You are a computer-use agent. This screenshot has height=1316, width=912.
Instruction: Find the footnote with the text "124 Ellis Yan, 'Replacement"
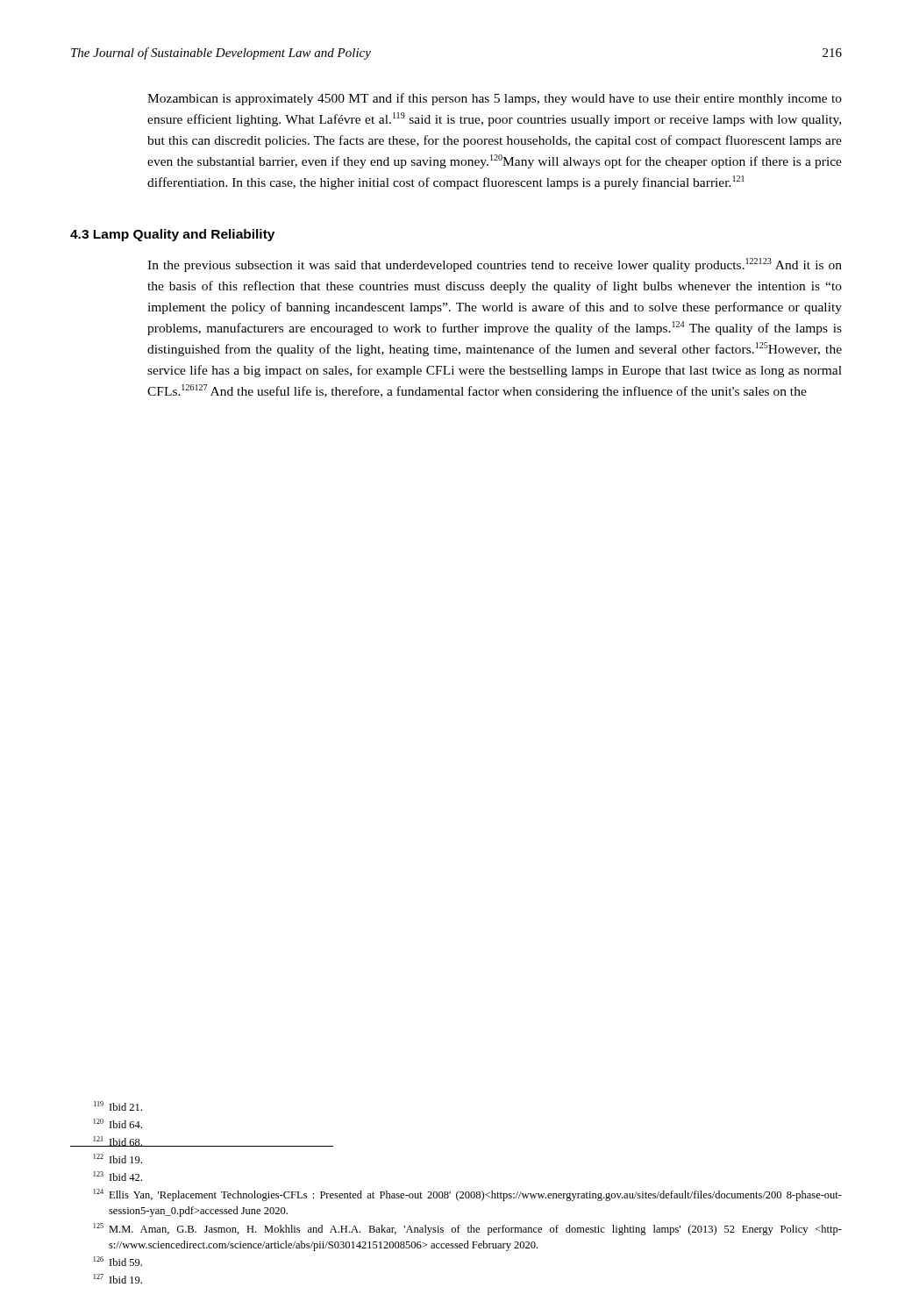[x=456, y=1203]
